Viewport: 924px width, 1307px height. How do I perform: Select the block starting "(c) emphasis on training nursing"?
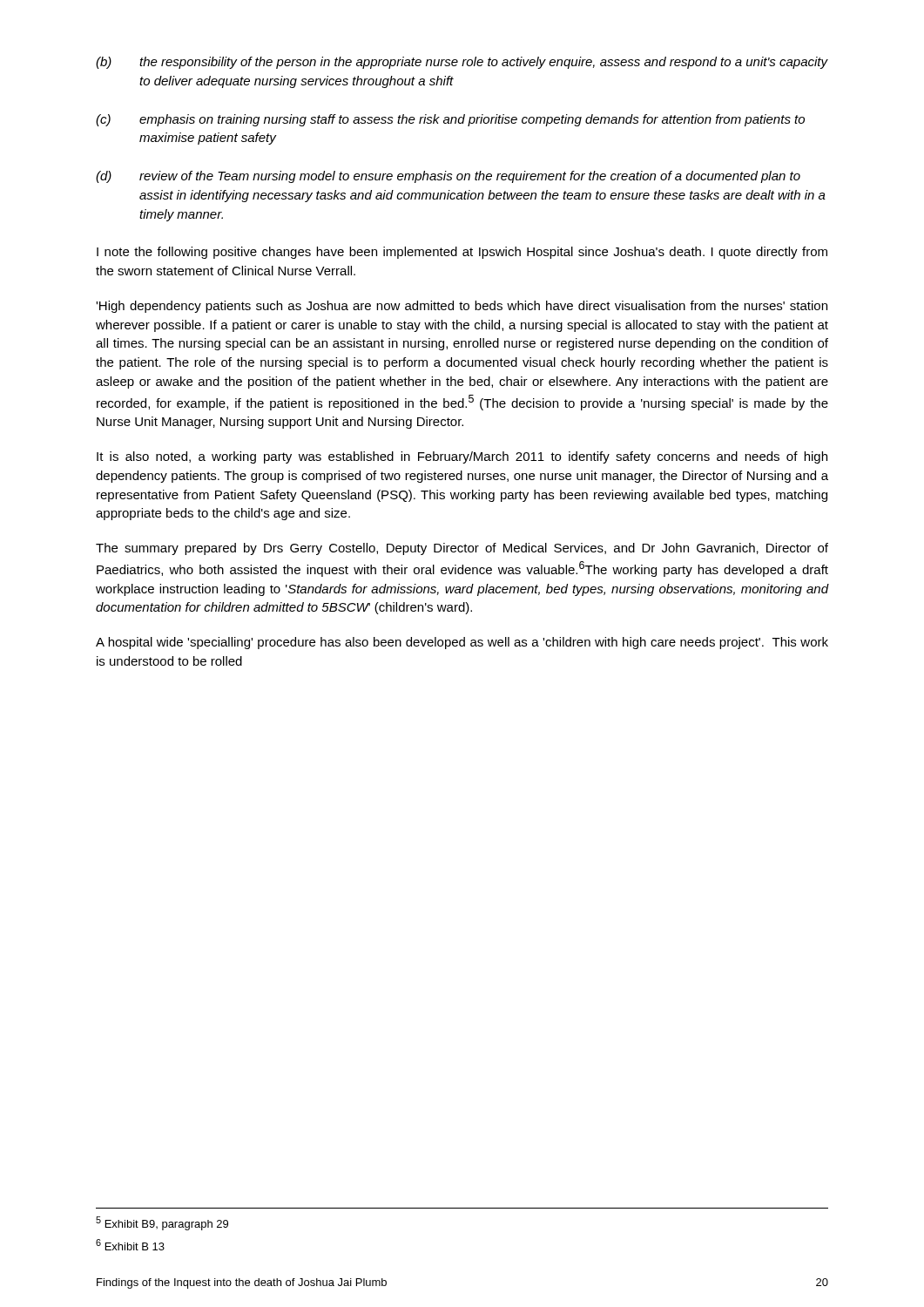click(462, 128)
